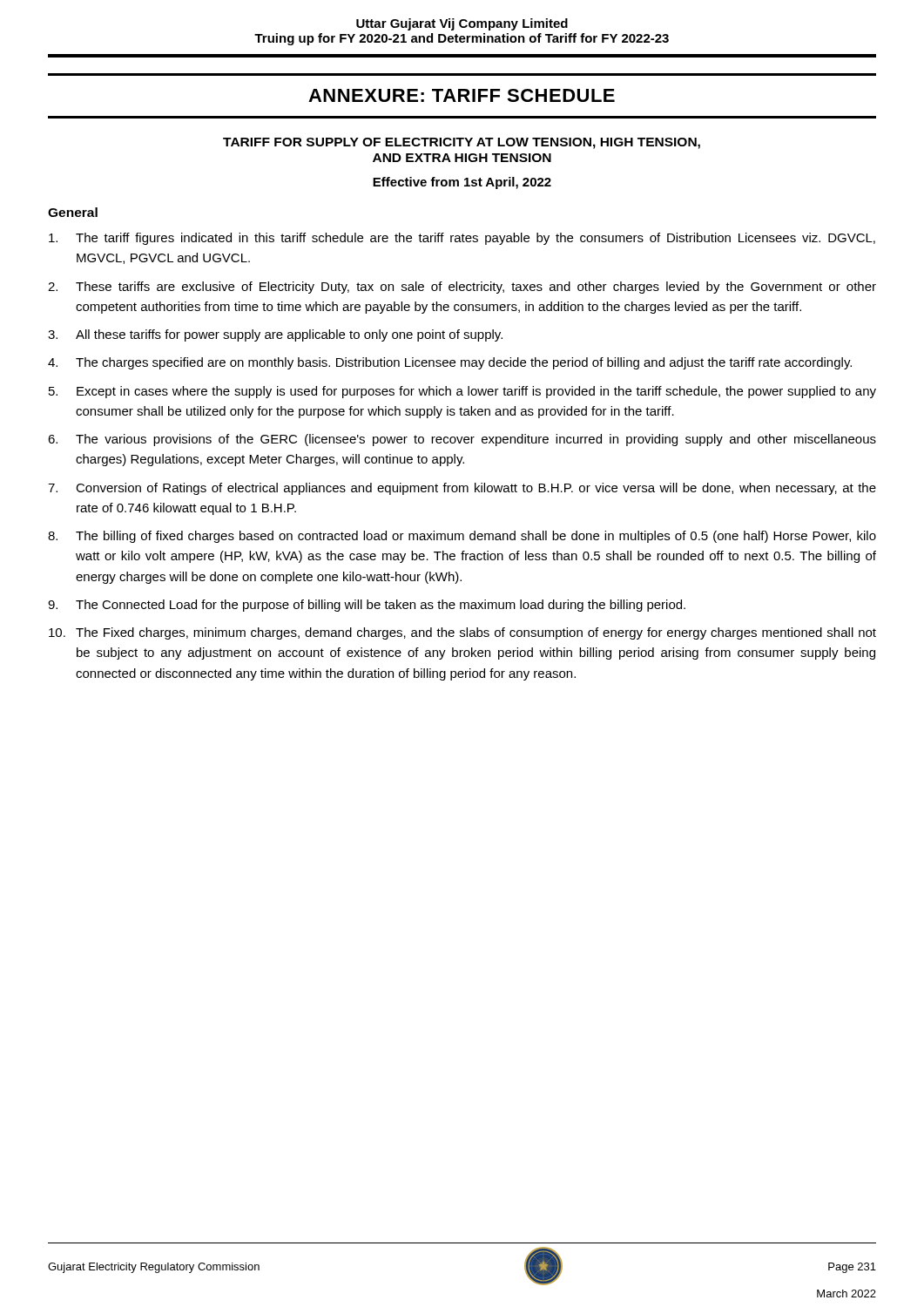
Task: Select the element starting "ANNEXURE: TARIFF SCHEDULE"
Action: 462,96
